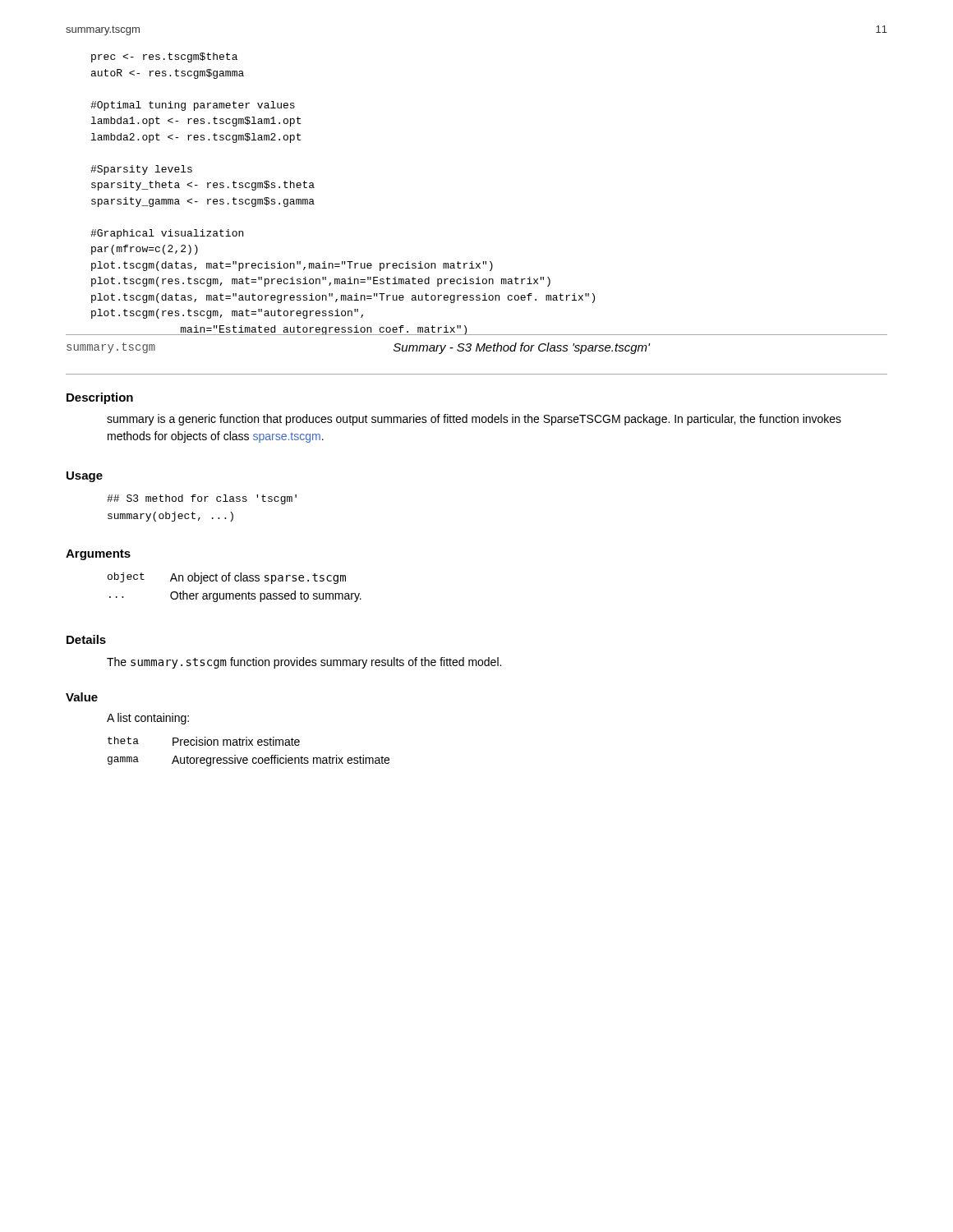Find the block starting "S3 method for class 'tscgm' summary(object, ...)"
This screenshot has height=1232, width=953.
tap(203, 508)
